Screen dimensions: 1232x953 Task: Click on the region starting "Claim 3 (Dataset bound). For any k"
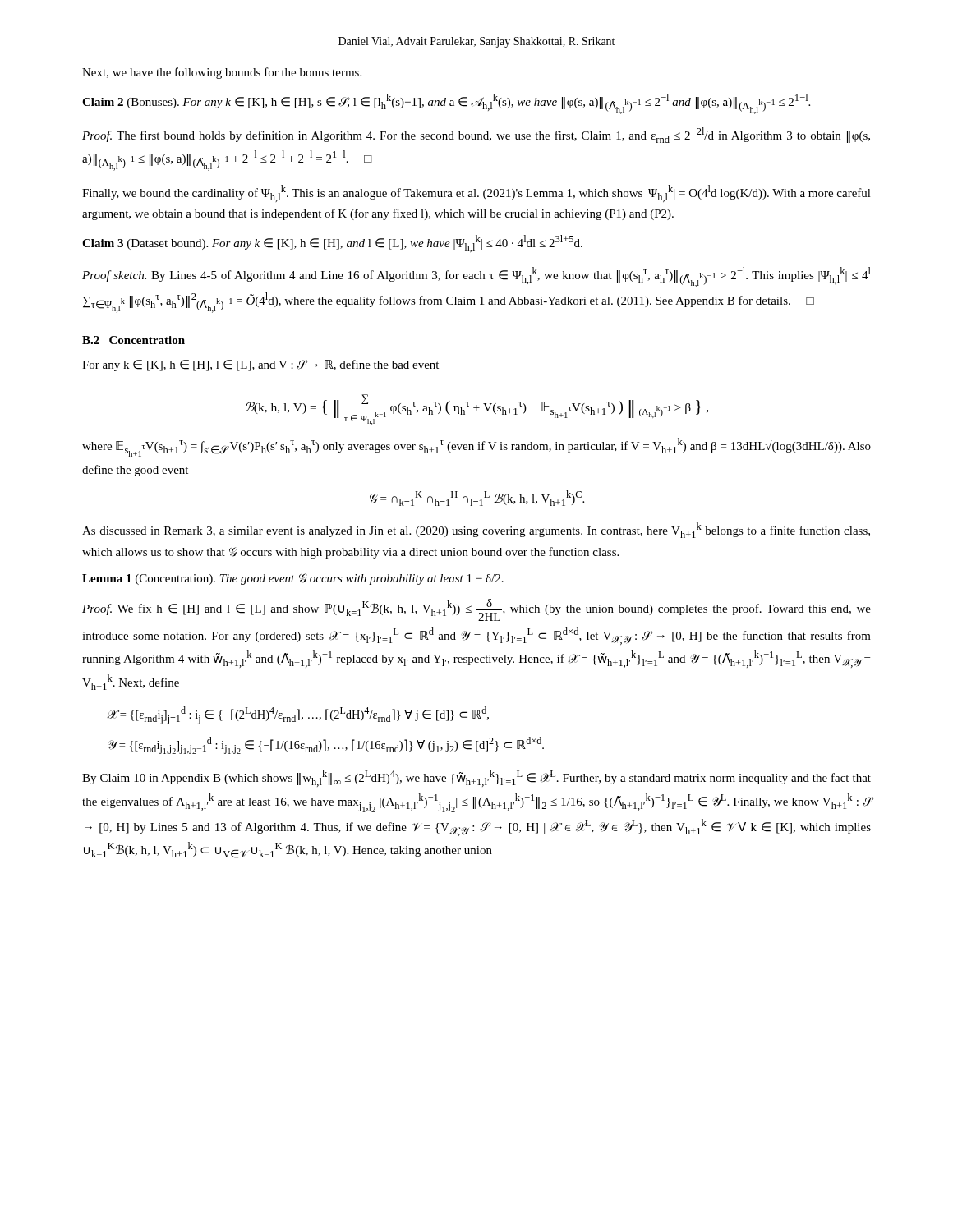coord(333,243)
